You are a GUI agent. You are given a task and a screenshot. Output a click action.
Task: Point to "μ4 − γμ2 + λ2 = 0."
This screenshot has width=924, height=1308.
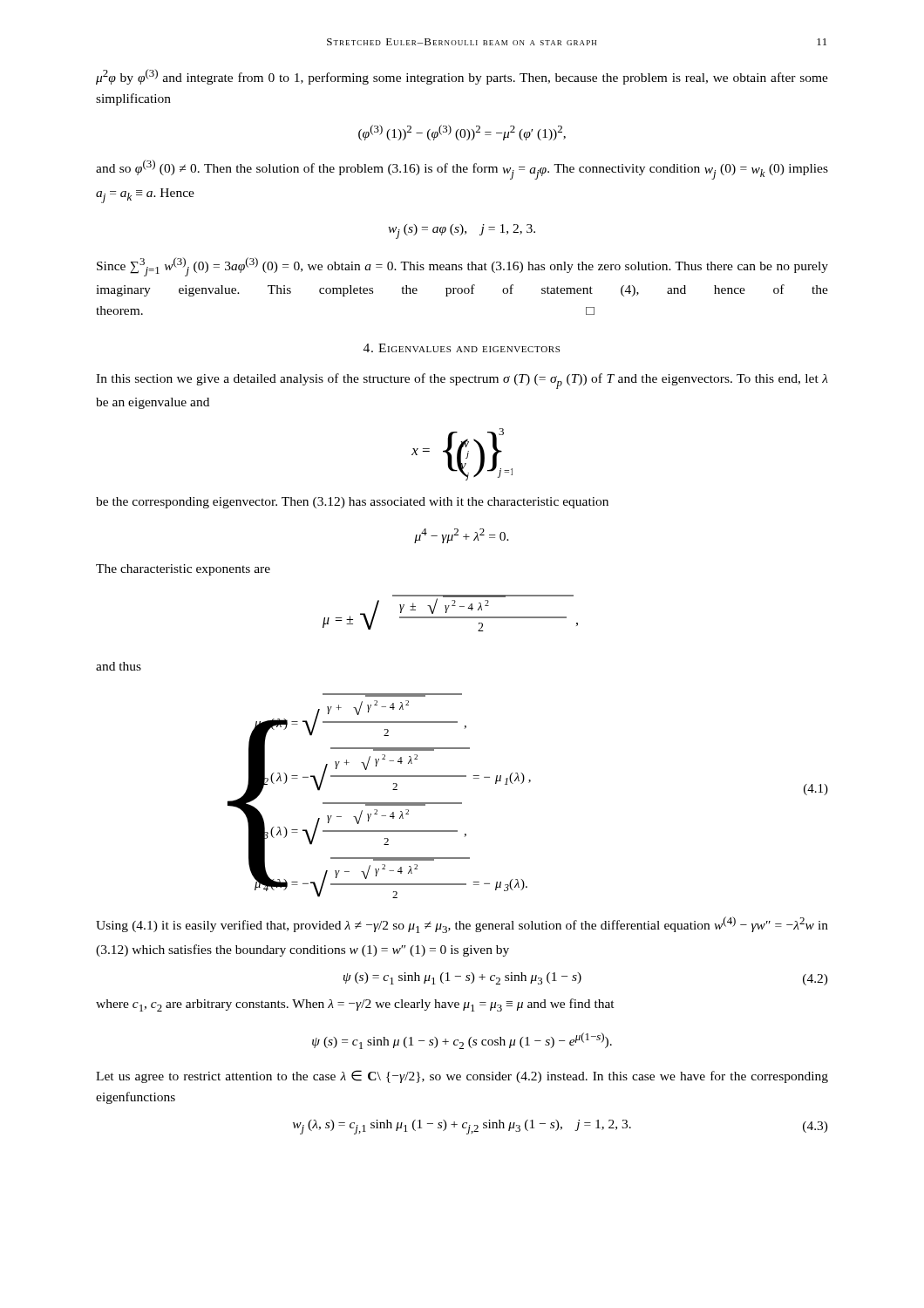click(x=462, y=535)
